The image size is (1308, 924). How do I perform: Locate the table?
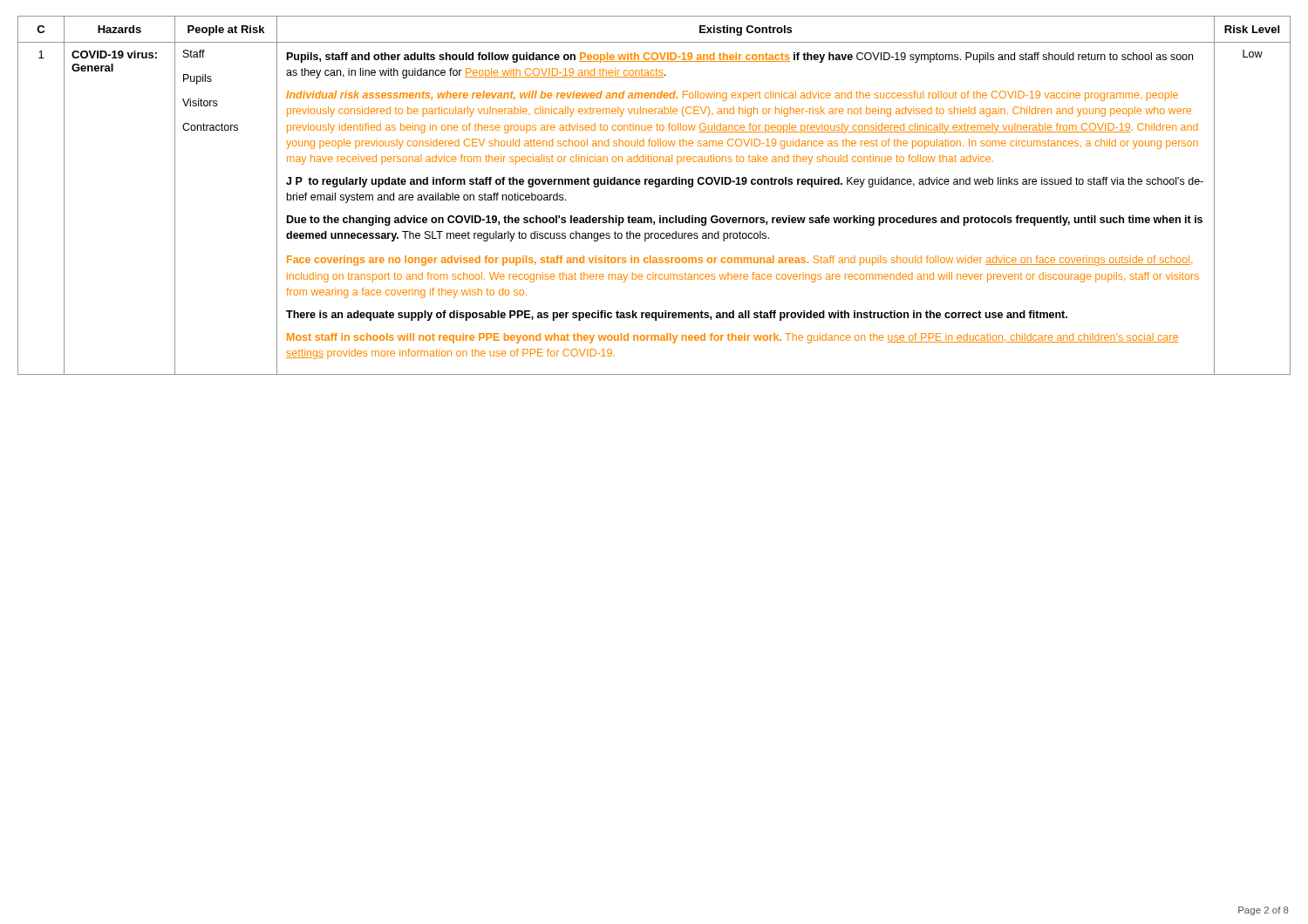654,195
